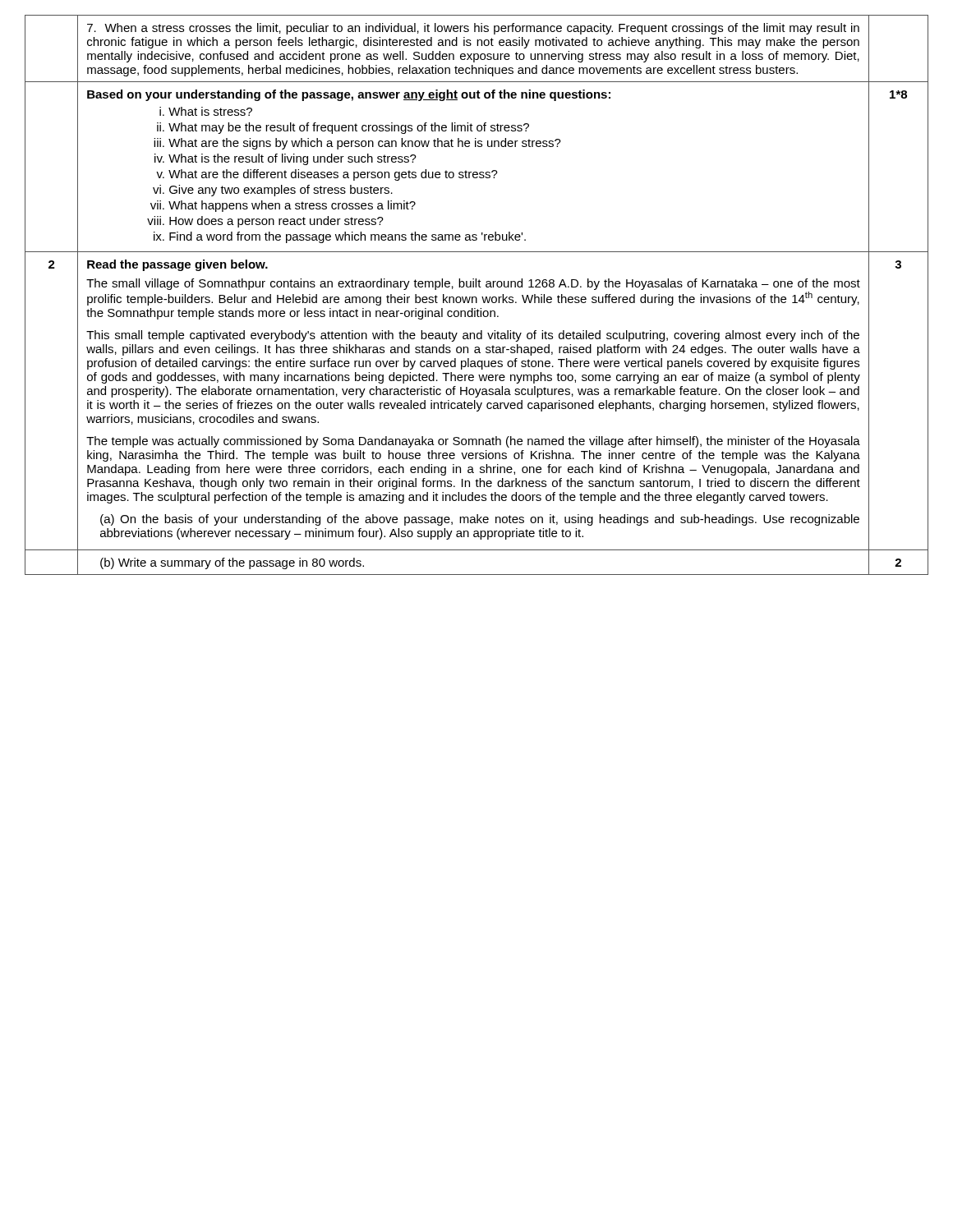
Task: Point to the element starting "Based on your understanding of"
Action: point(349,94)
